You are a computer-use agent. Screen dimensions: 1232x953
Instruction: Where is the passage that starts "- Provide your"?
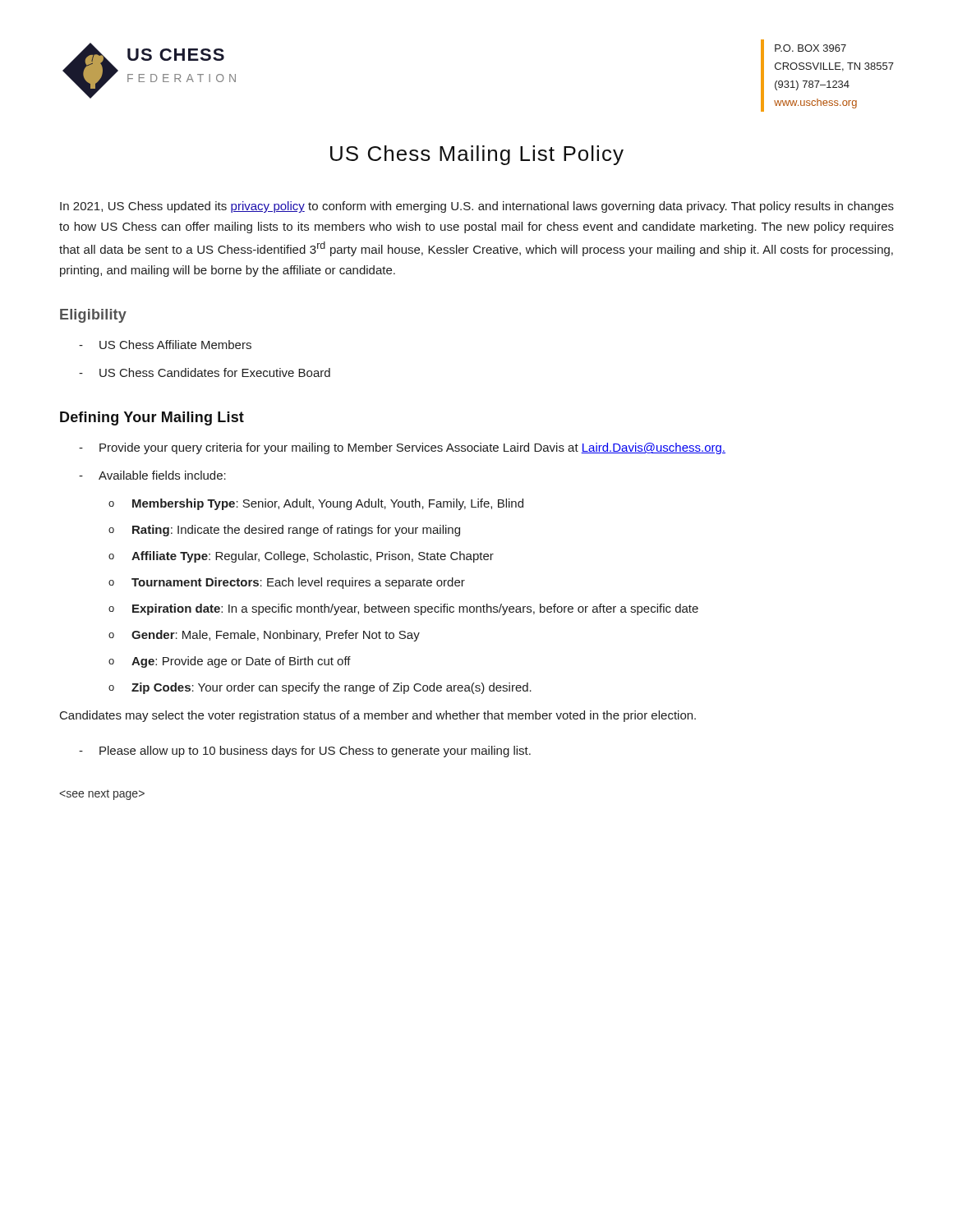402,448
